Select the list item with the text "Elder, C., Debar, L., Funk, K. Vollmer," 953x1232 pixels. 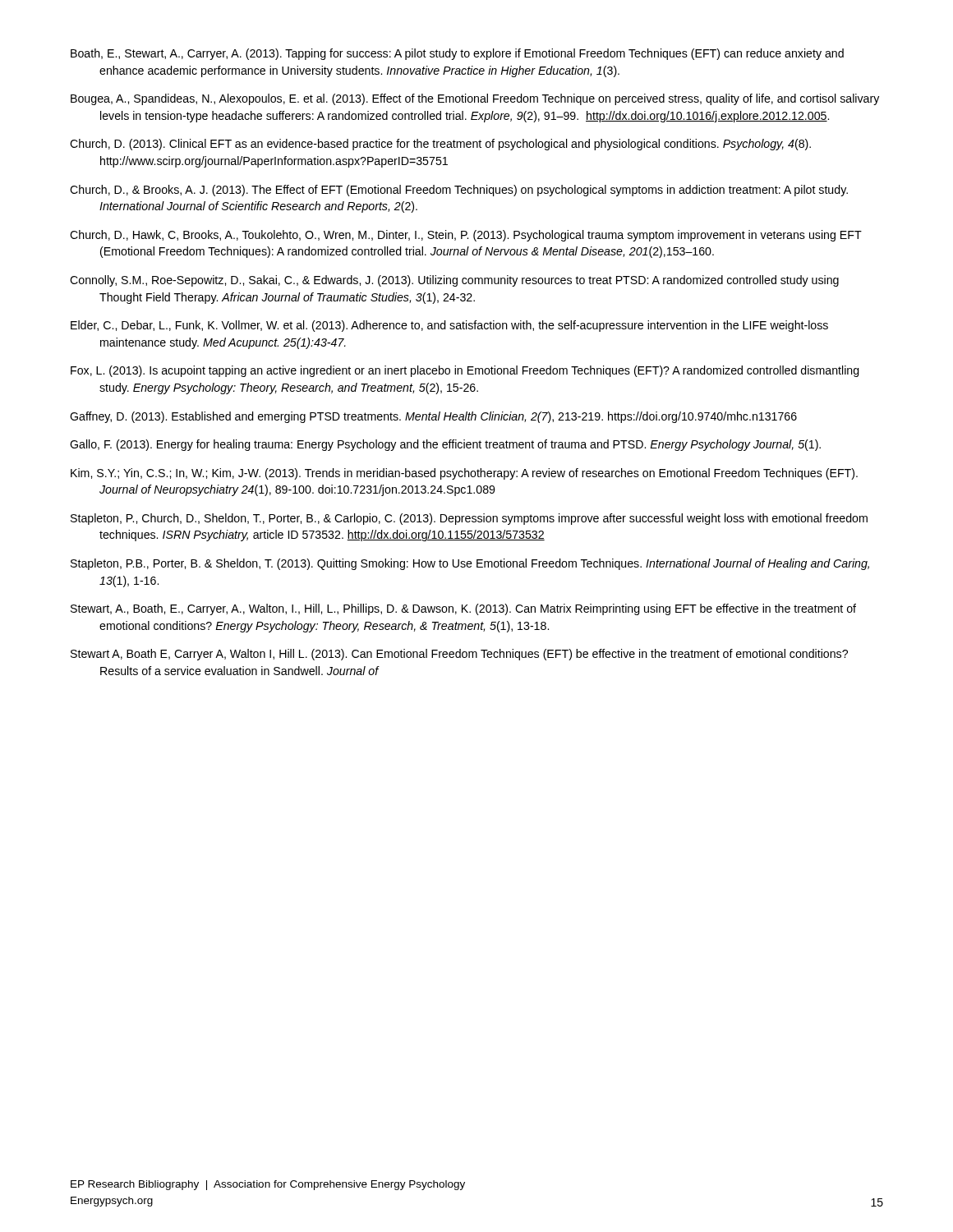tap(449, 334)
